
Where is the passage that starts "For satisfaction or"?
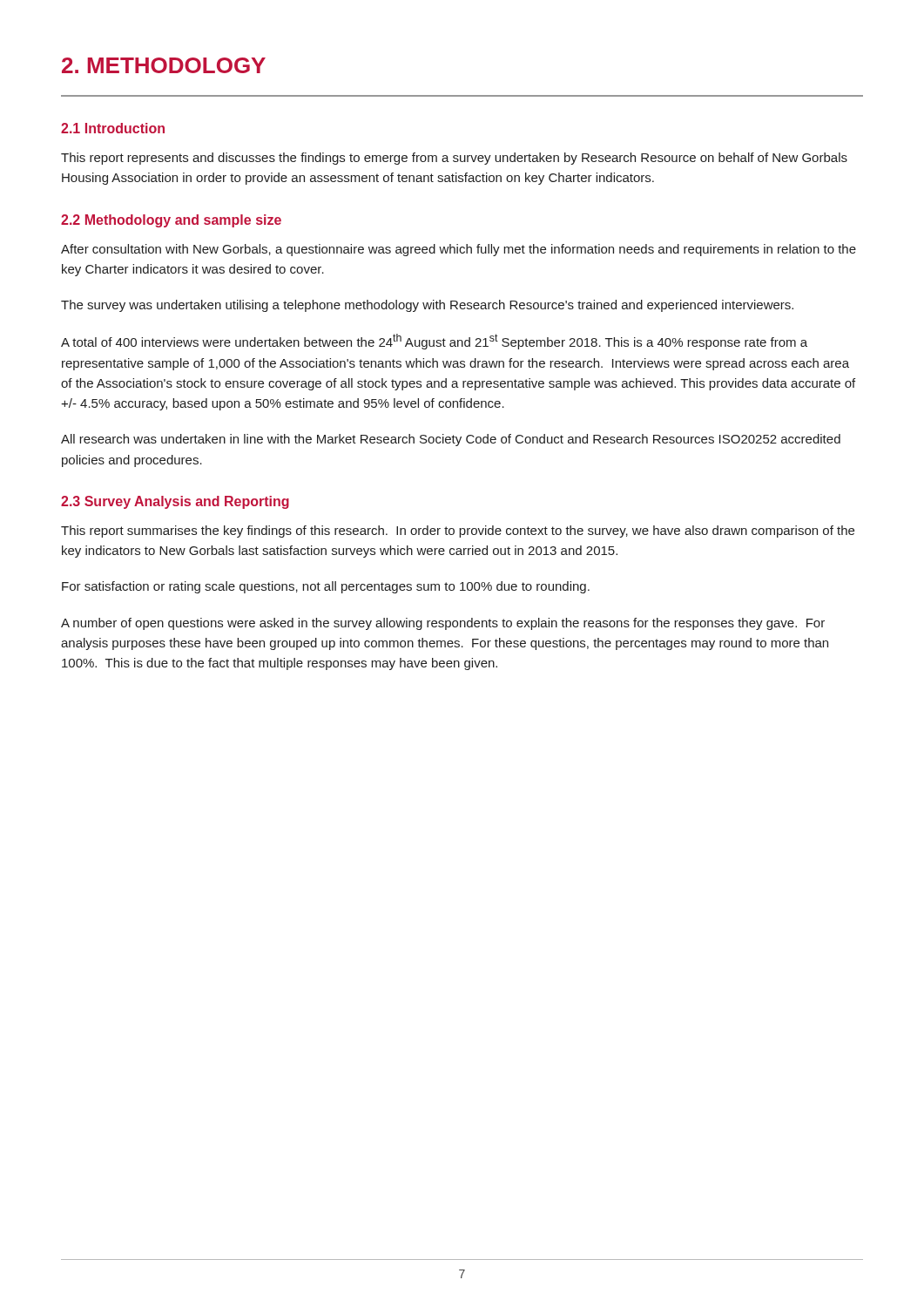click(x=326, y=586)
